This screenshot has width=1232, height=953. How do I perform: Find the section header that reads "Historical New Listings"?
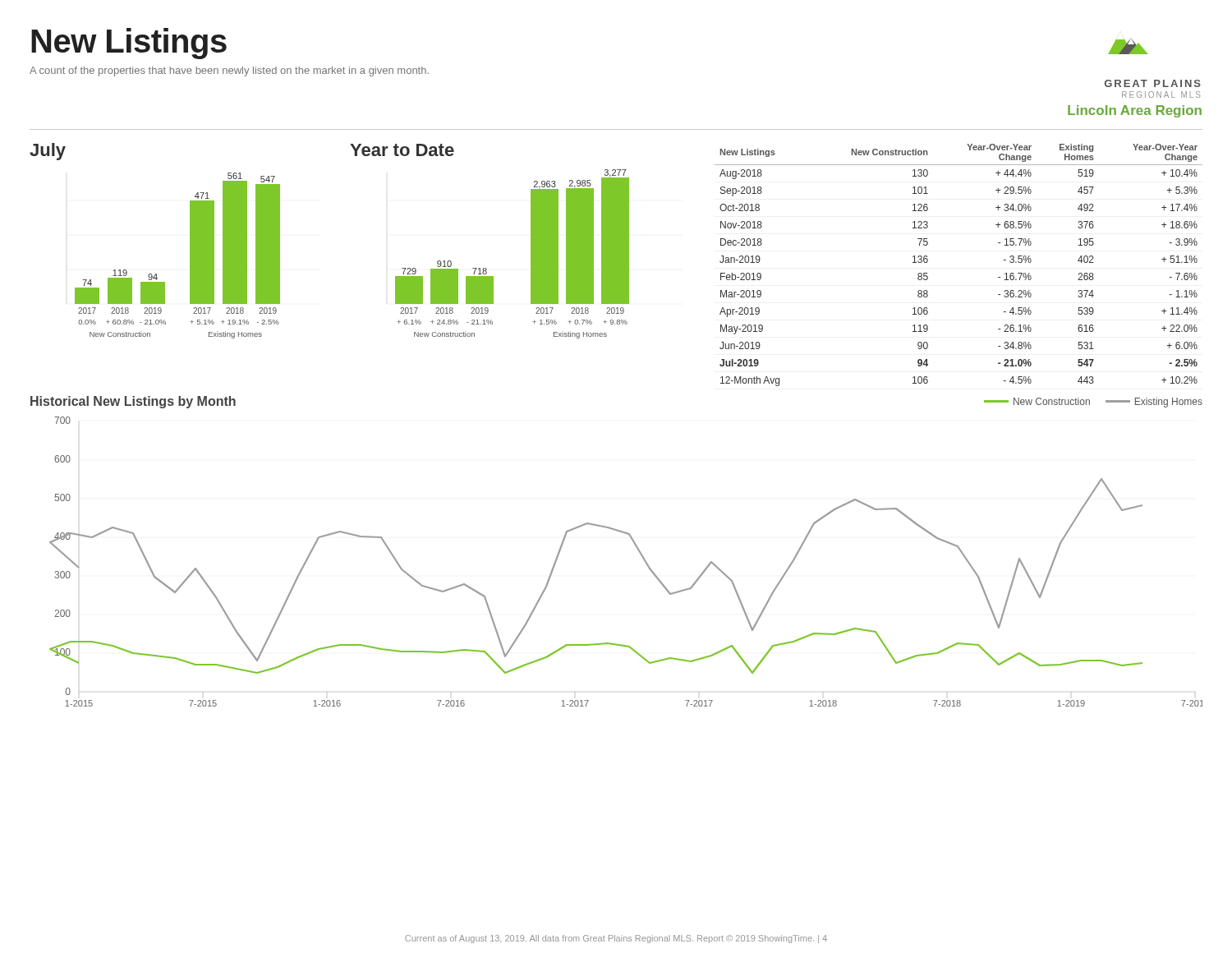(x=133, y=401)
